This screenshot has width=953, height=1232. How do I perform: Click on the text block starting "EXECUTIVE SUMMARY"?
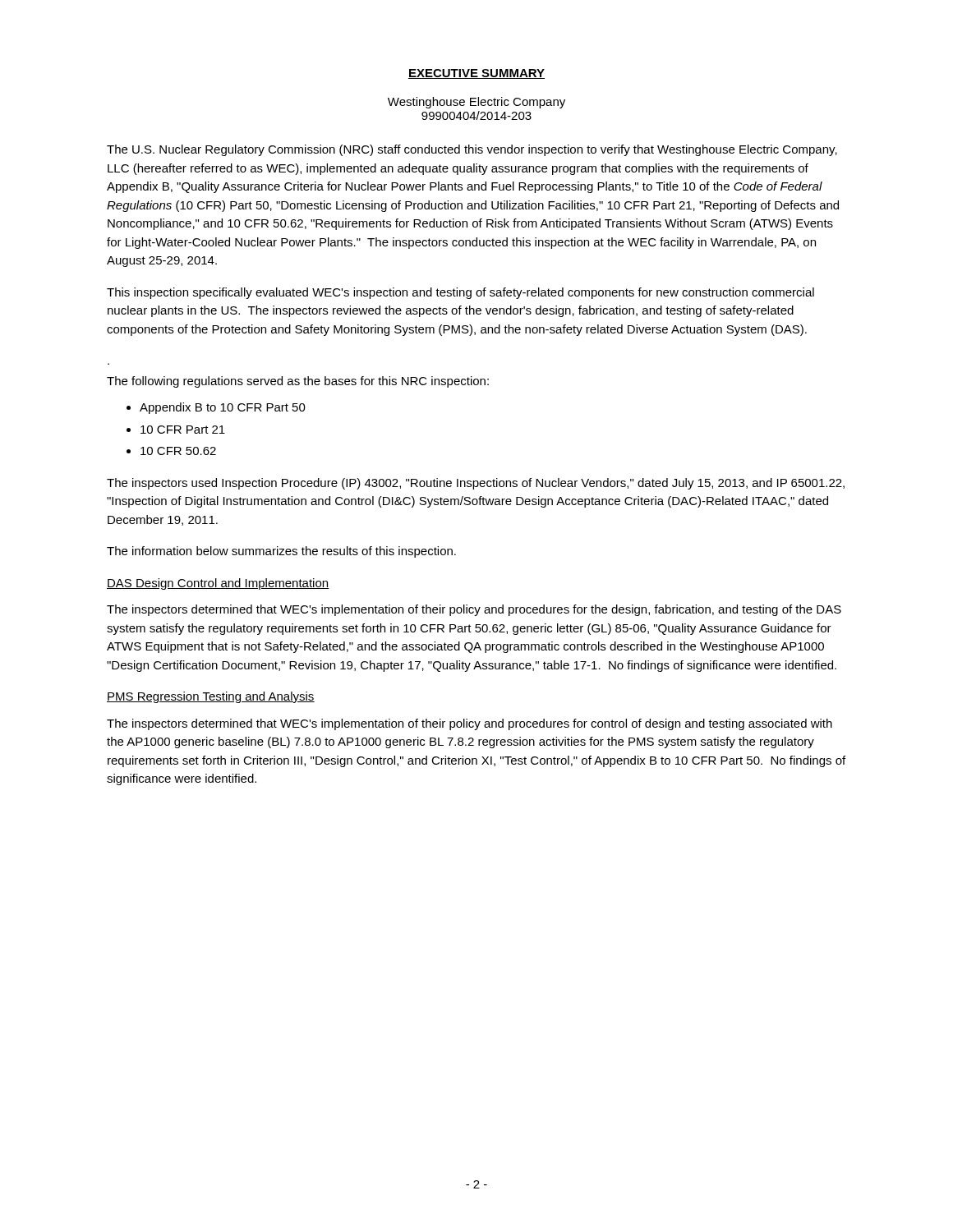click(x=476, y=73)
